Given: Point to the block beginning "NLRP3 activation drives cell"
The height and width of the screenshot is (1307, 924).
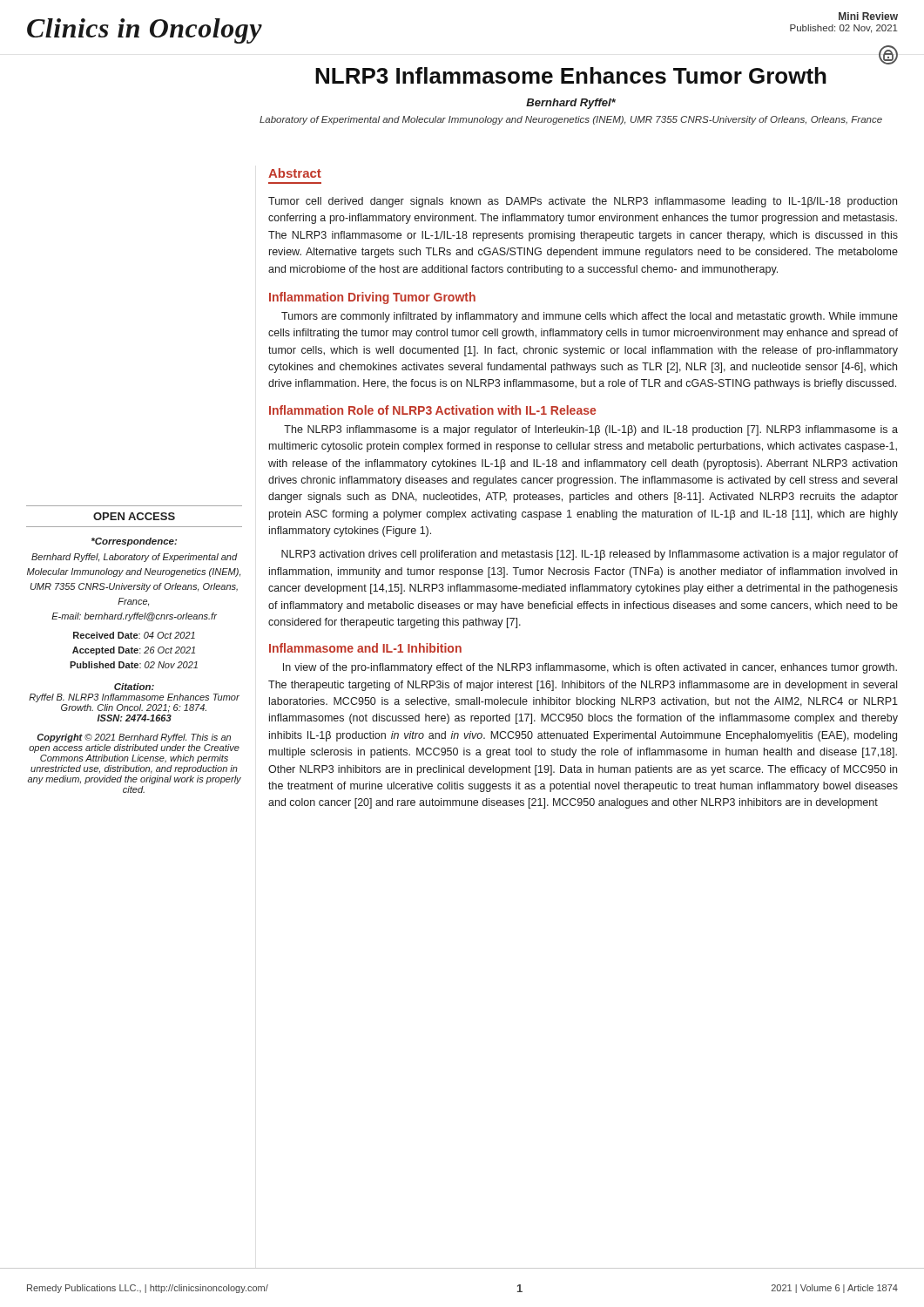Looking at the screenshot, I should (583, 588).
